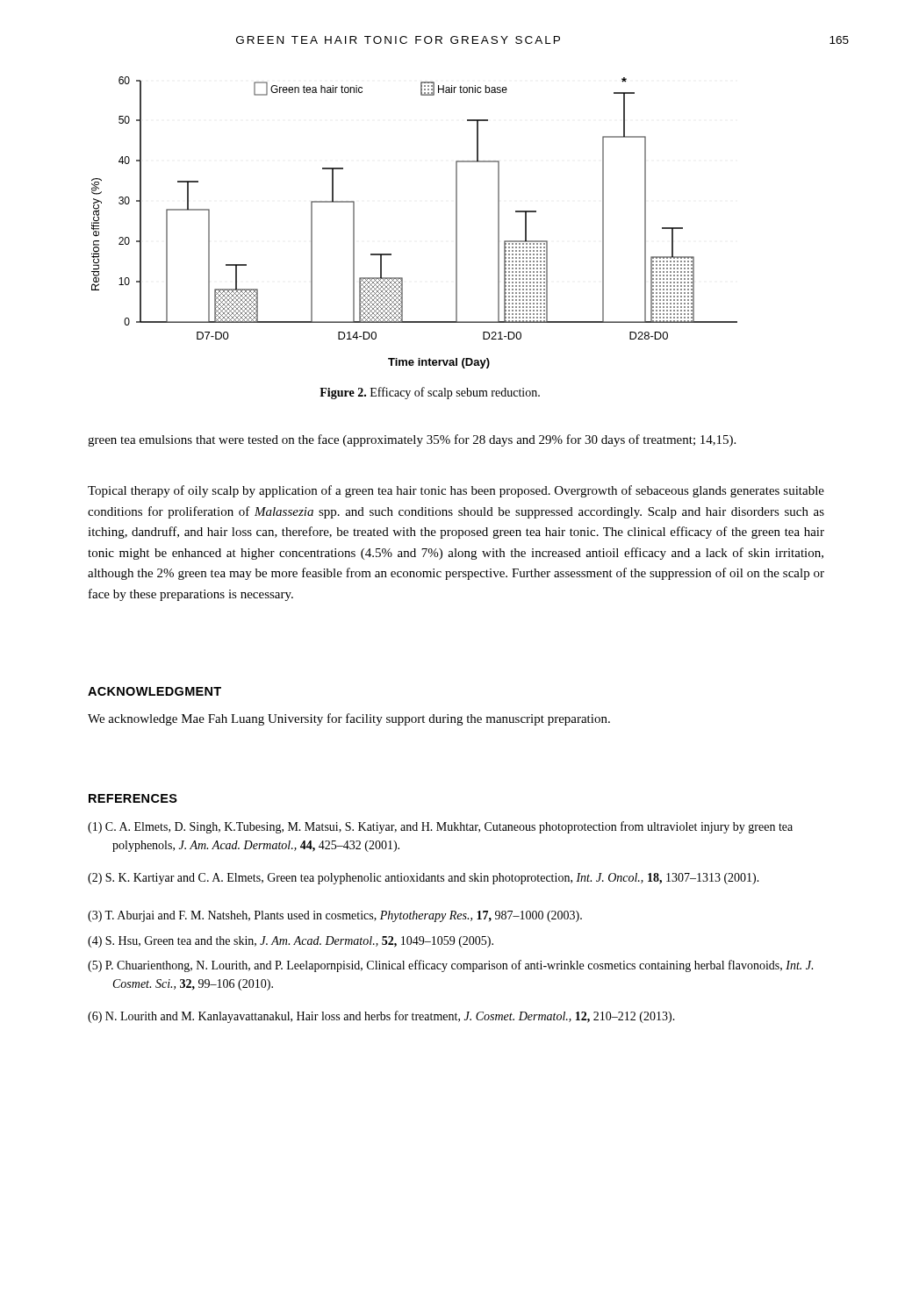Find the passage starting "Topical therapy of oily"
The image size is (912, 1316).
456,542
